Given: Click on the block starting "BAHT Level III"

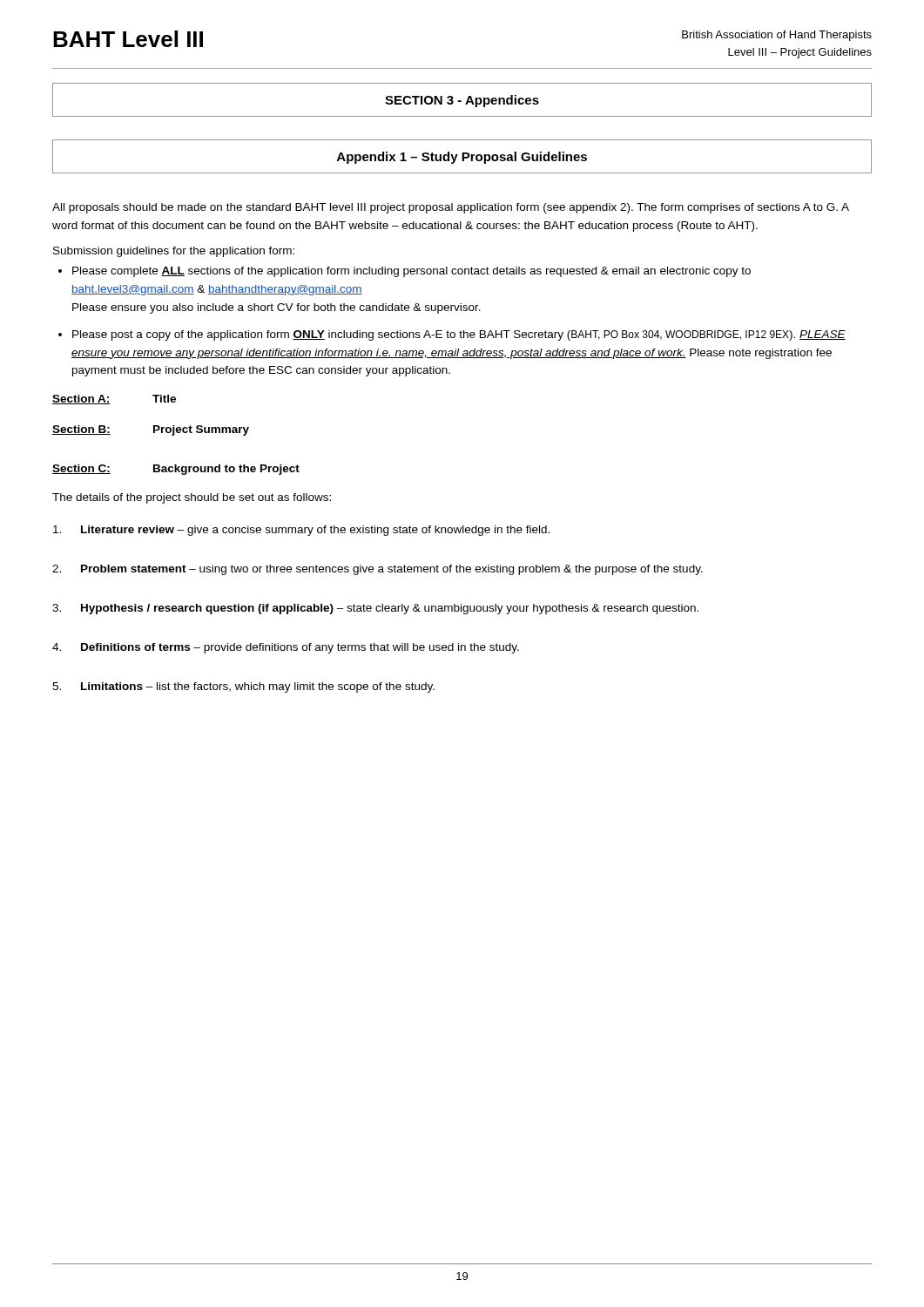Looking at the screenshot, I should coord(128,40).
